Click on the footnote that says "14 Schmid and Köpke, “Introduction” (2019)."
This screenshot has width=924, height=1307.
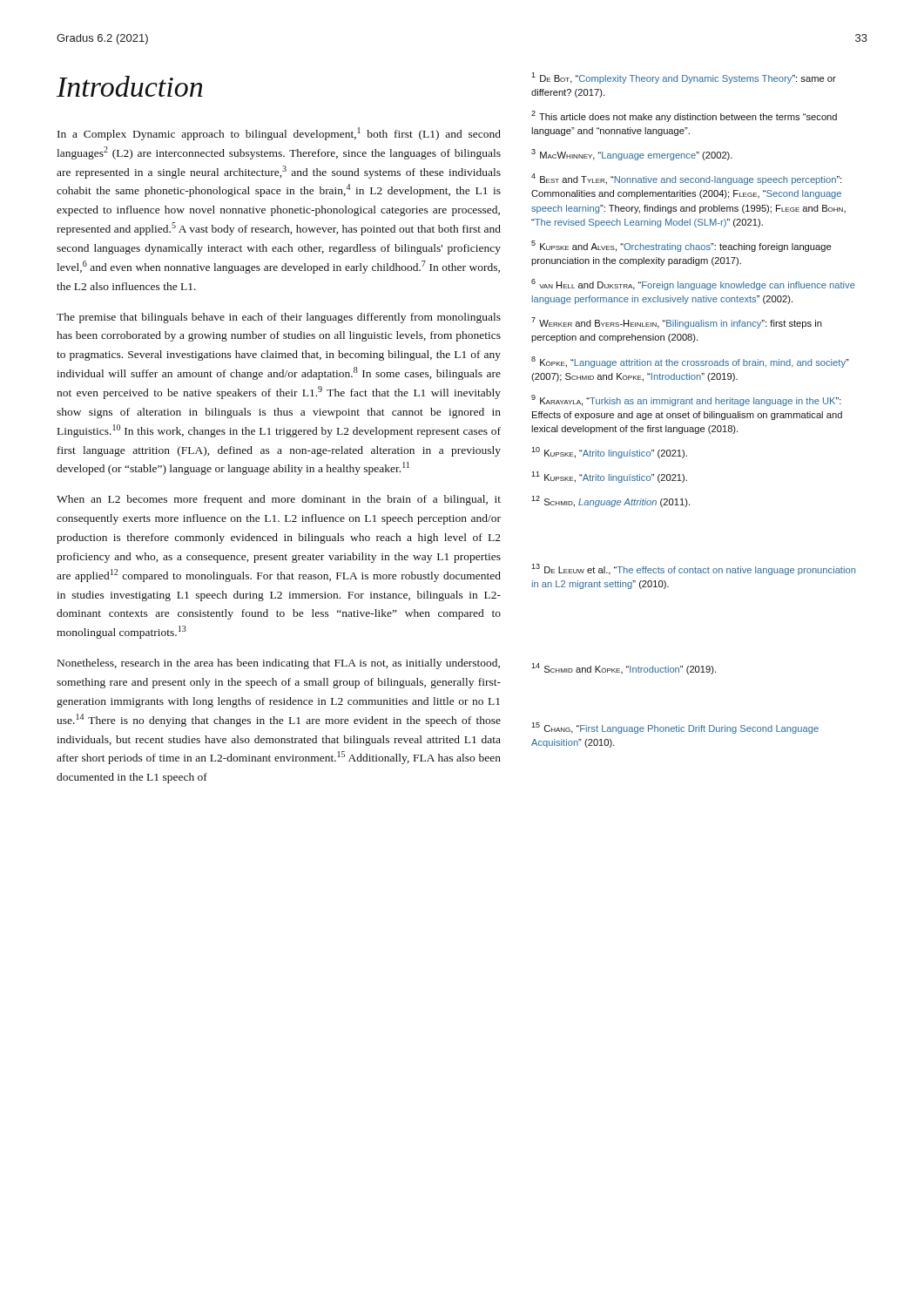click(x=624, y=668)
